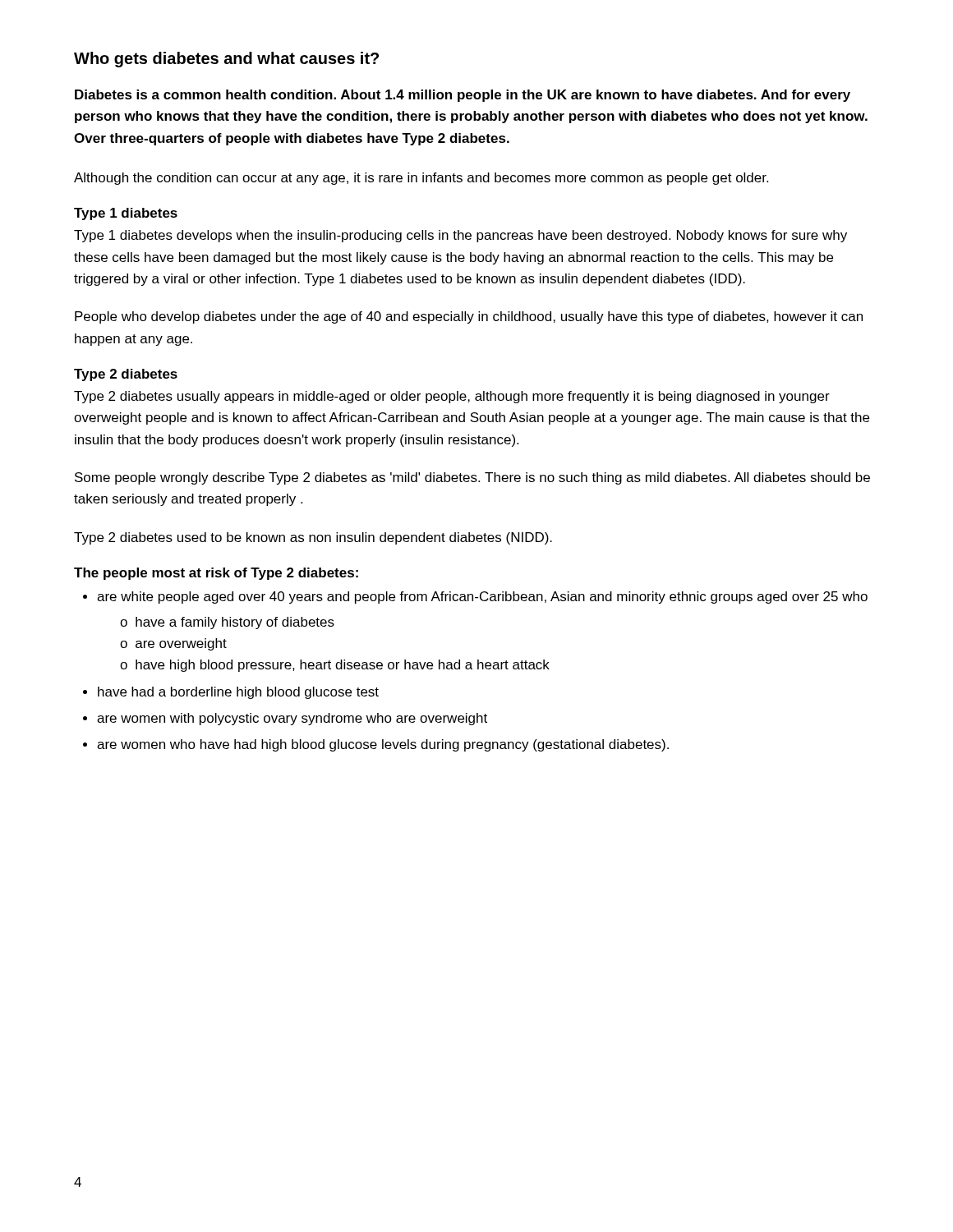Locate the passage starting "Who gets diabetes and what causes it?"
Screen dimensions: 1232x953
tap(227, 58)
